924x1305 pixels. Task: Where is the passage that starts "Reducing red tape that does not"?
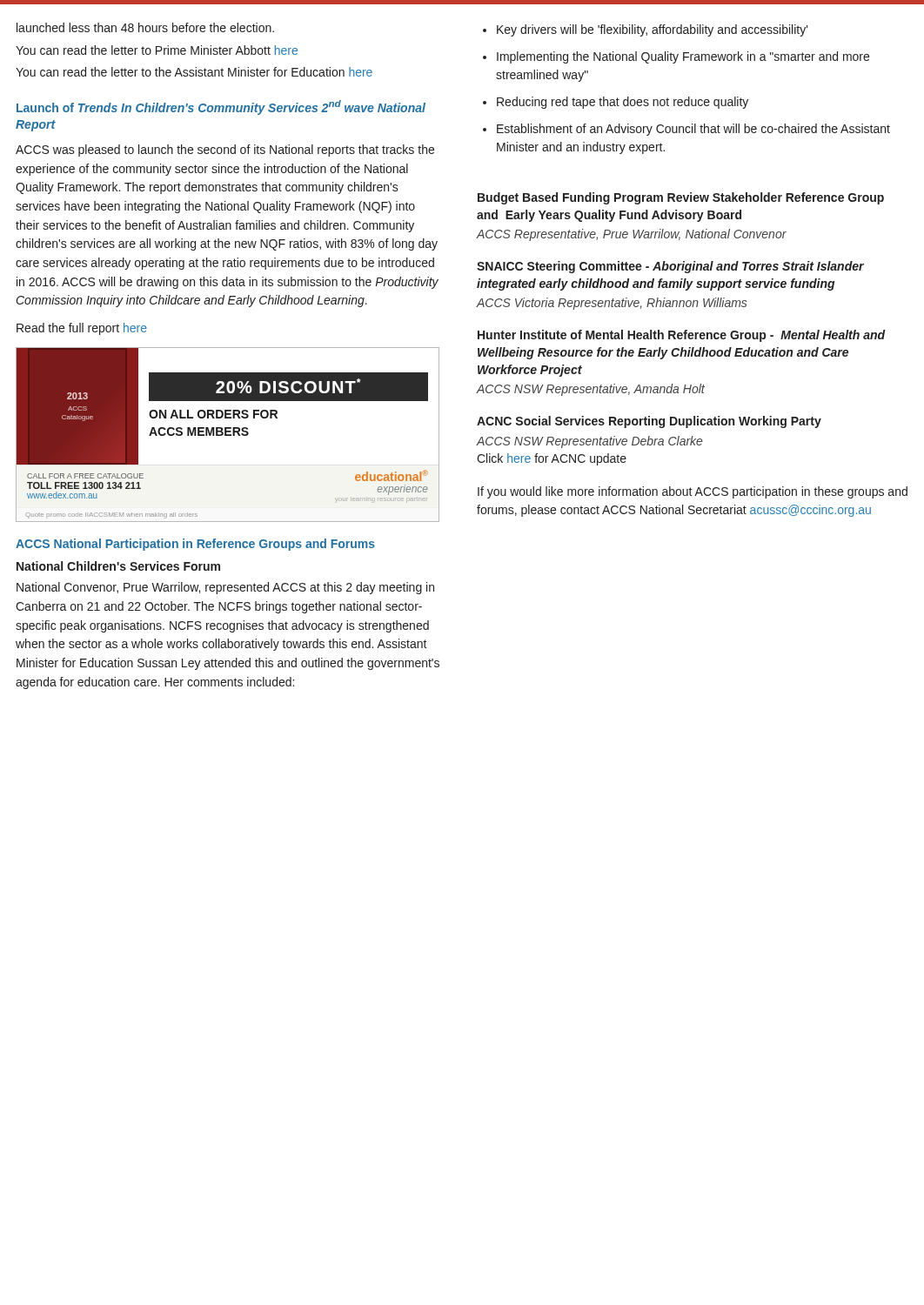point(622,102)
